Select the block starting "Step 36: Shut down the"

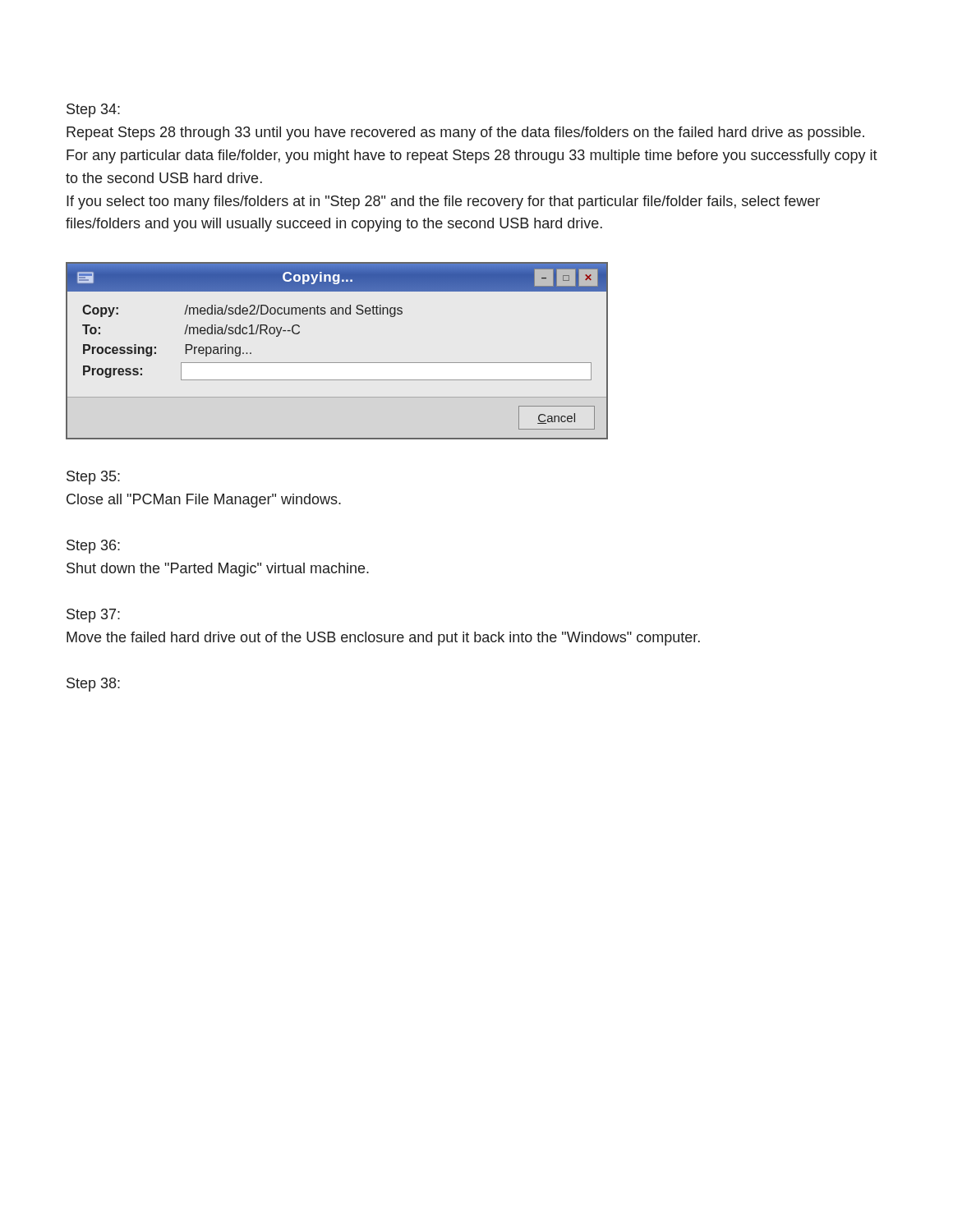pos(218,557)
